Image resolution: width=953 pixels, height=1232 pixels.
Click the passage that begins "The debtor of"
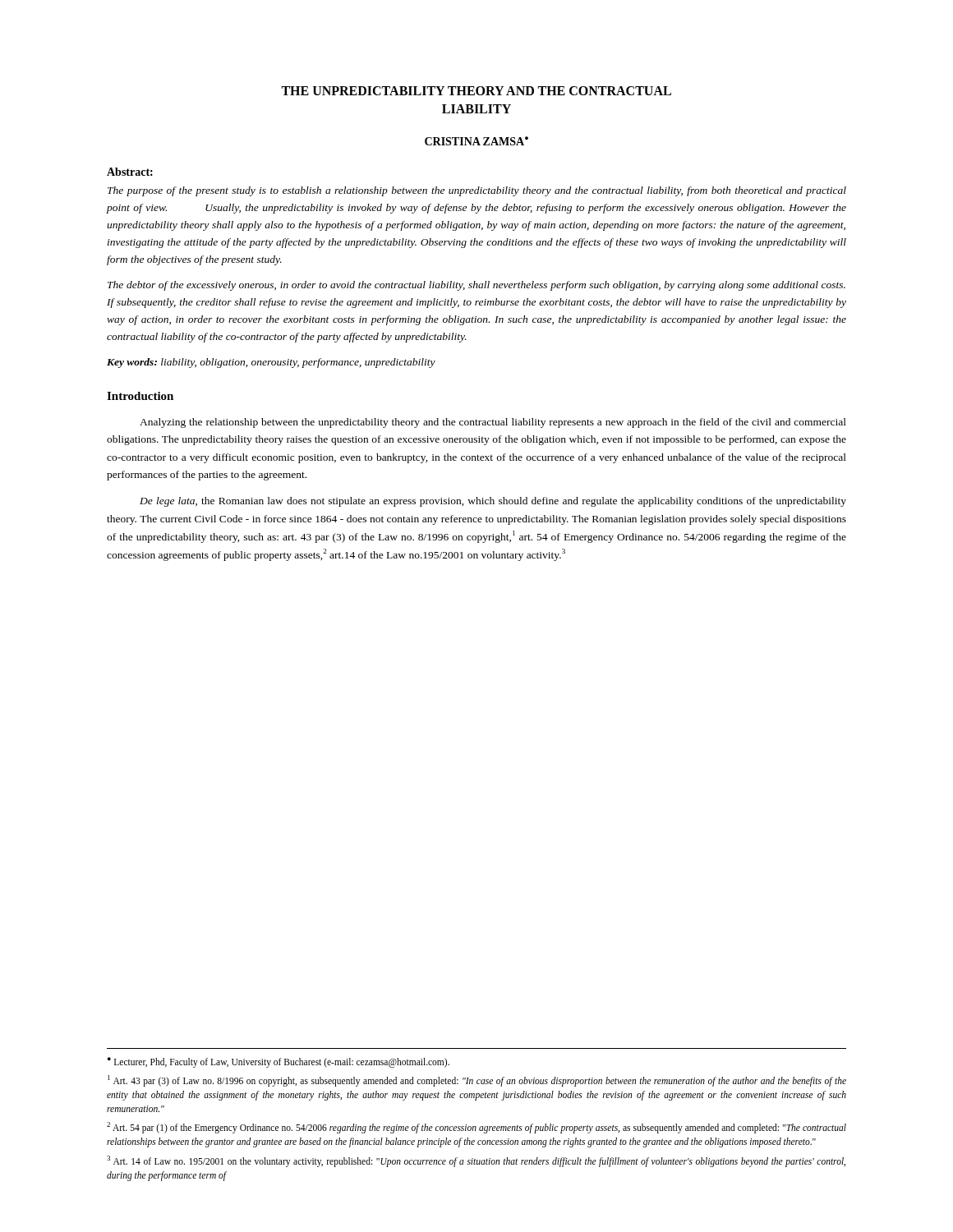coord(476,310)
